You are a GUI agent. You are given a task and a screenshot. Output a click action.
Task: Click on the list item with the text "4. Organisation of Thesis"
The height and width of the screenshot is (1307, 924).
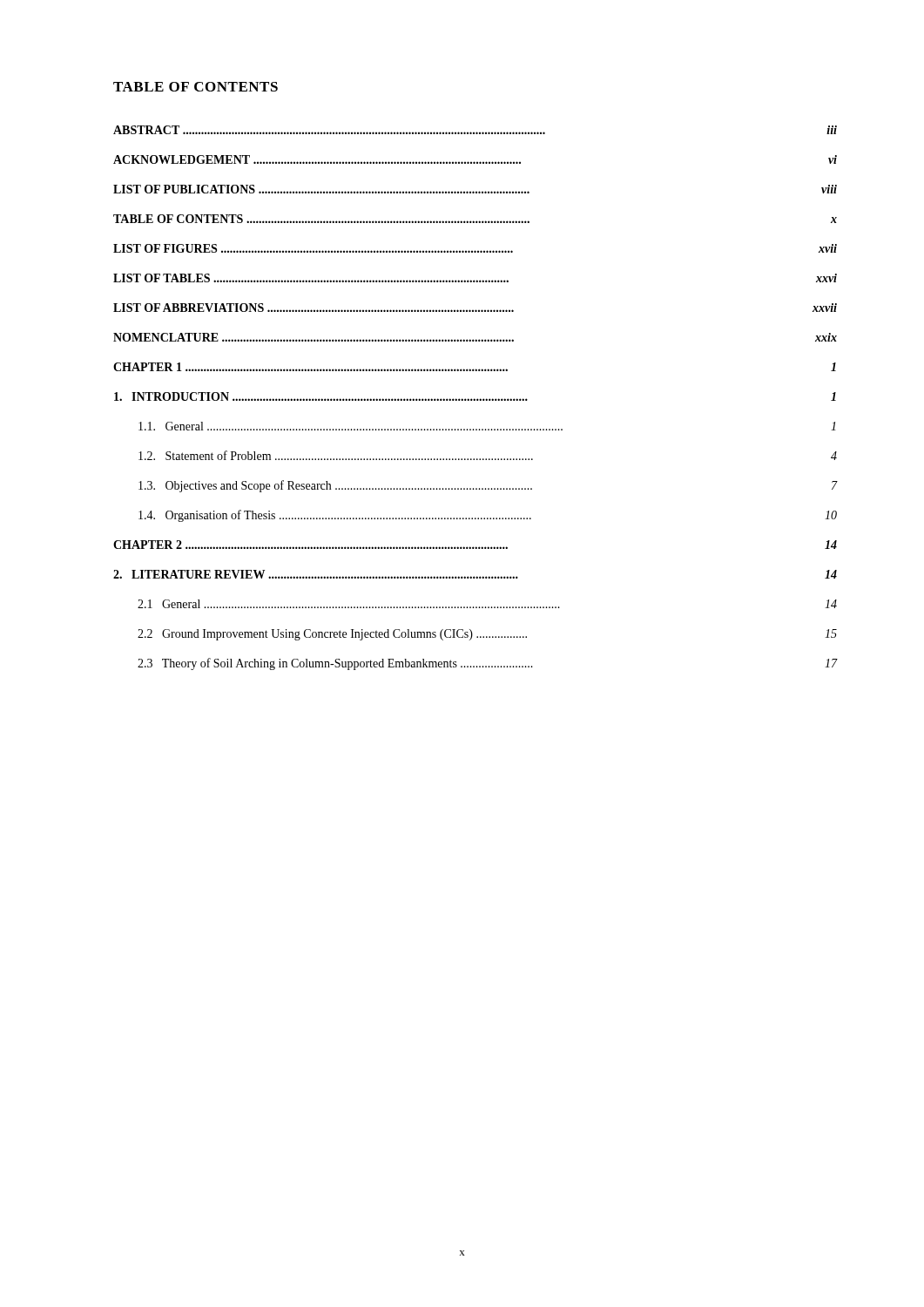point(475,516)
